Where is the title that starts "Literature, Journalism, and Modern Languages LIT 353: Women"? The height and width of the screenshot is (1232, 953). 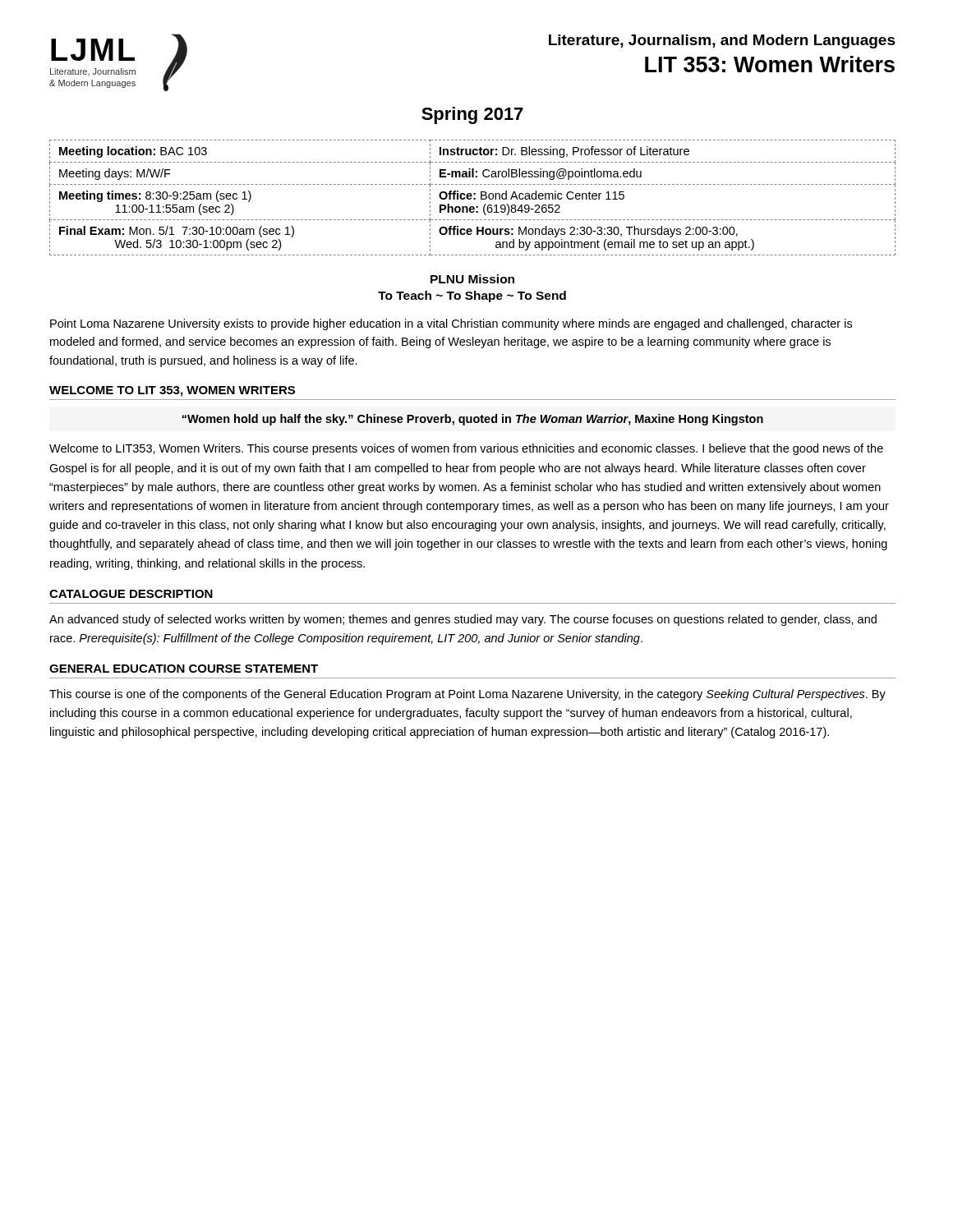click(571, 55)
